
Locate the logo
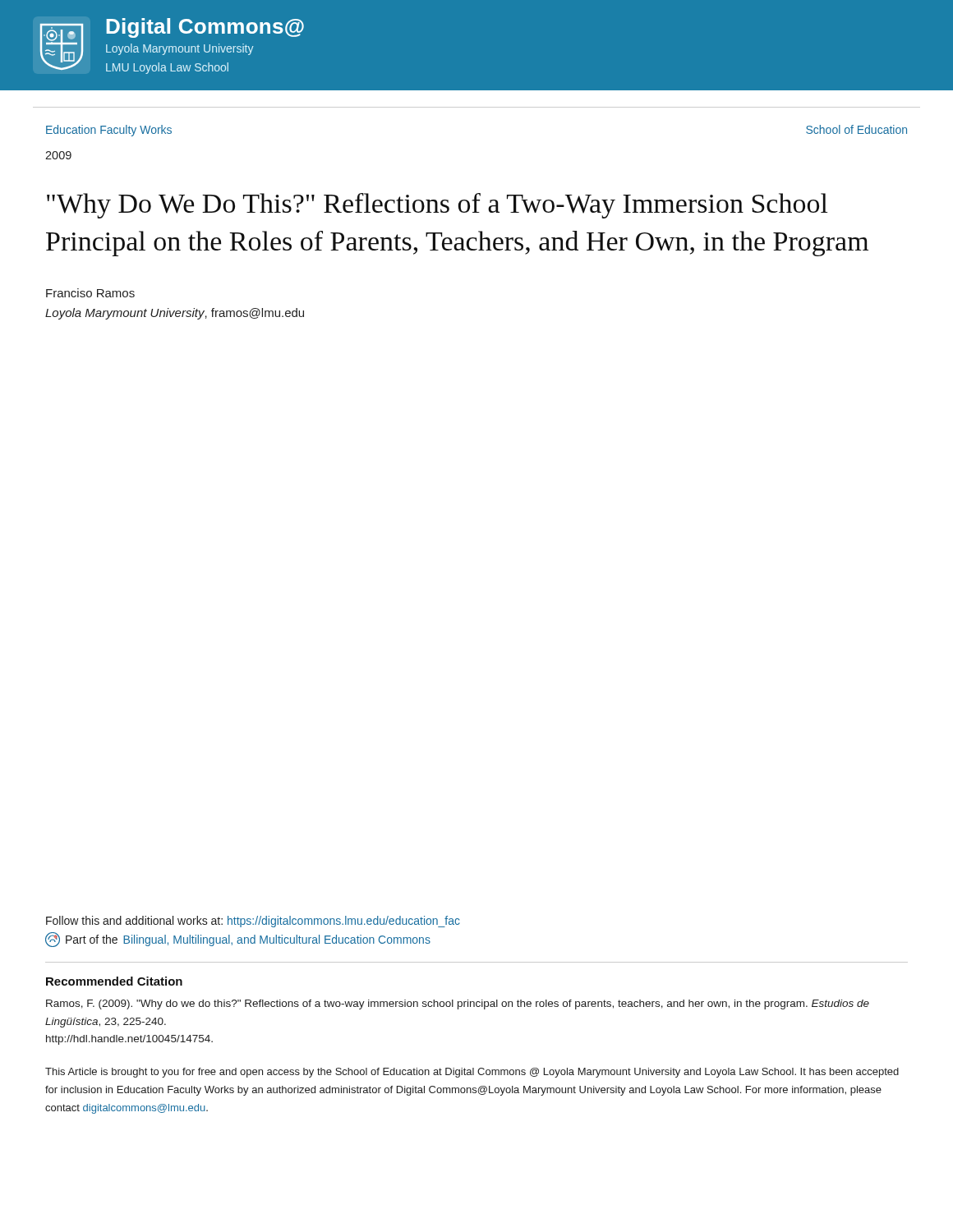[476, 45]
